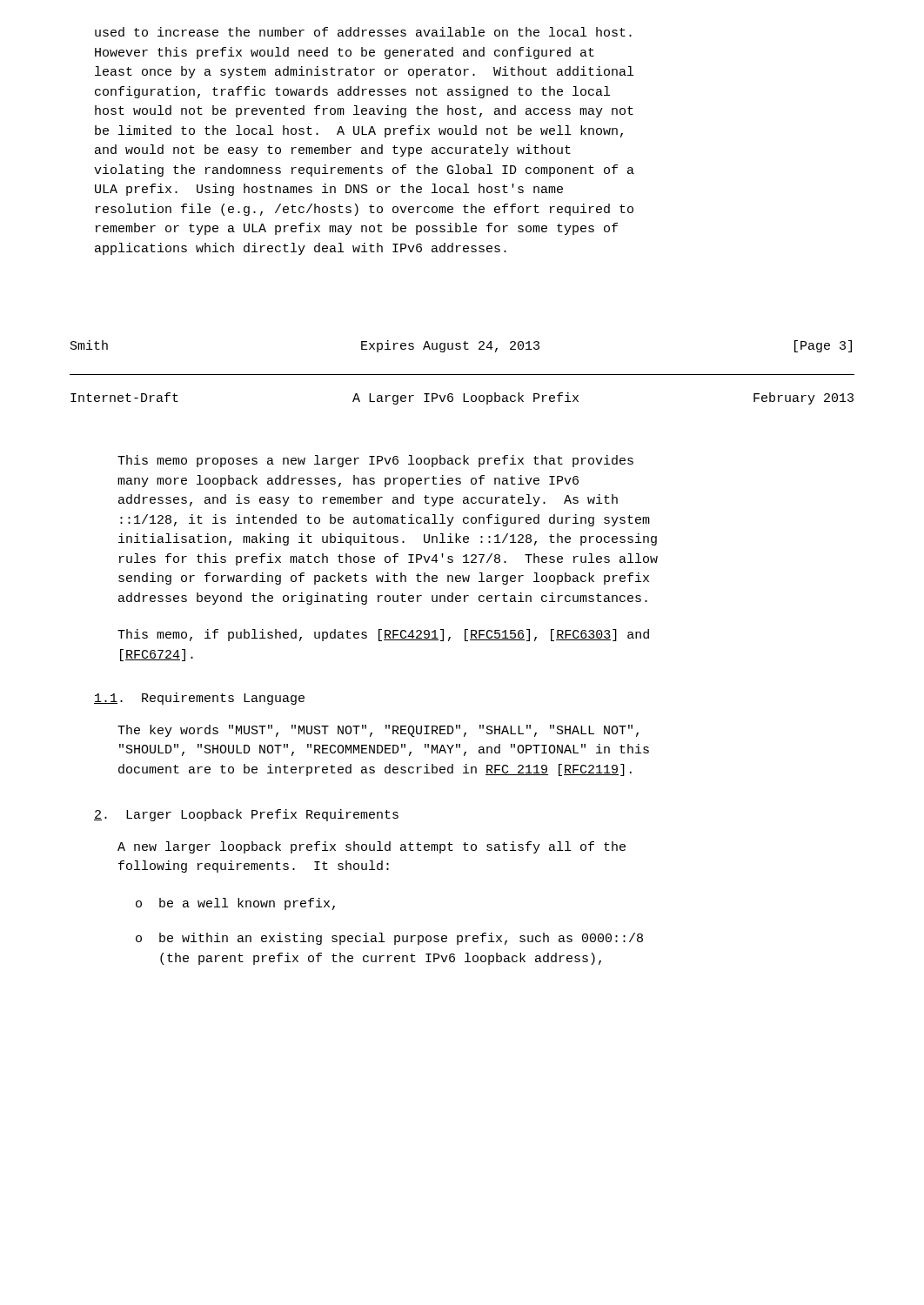
Task: Navigate to the region starting "o be within"
Action: (x=378, y=949)
